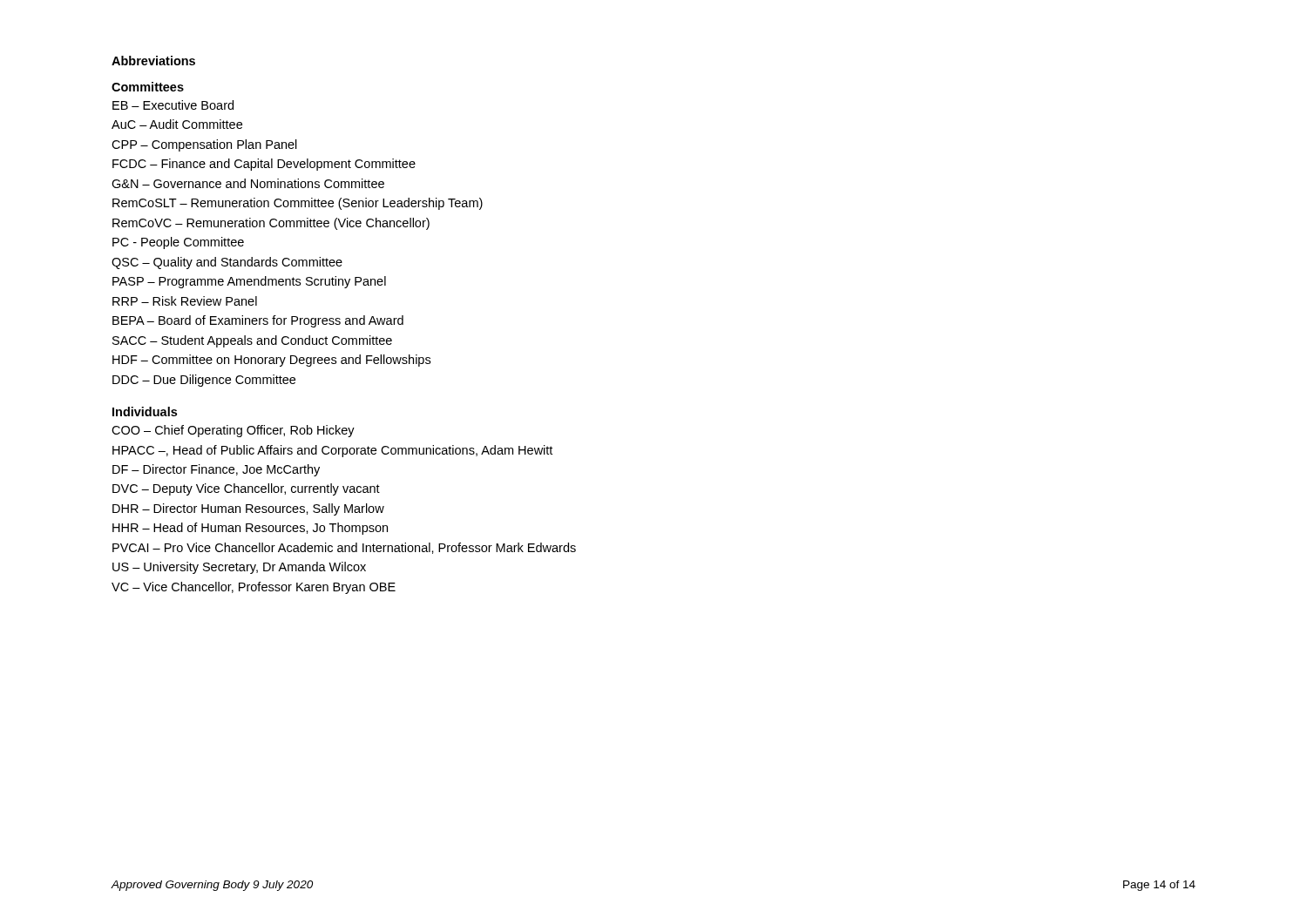Find the text block starting "CPP – Compensation Plan Panel"
This screenshot has height=924, width=1307.
point(204,145)
